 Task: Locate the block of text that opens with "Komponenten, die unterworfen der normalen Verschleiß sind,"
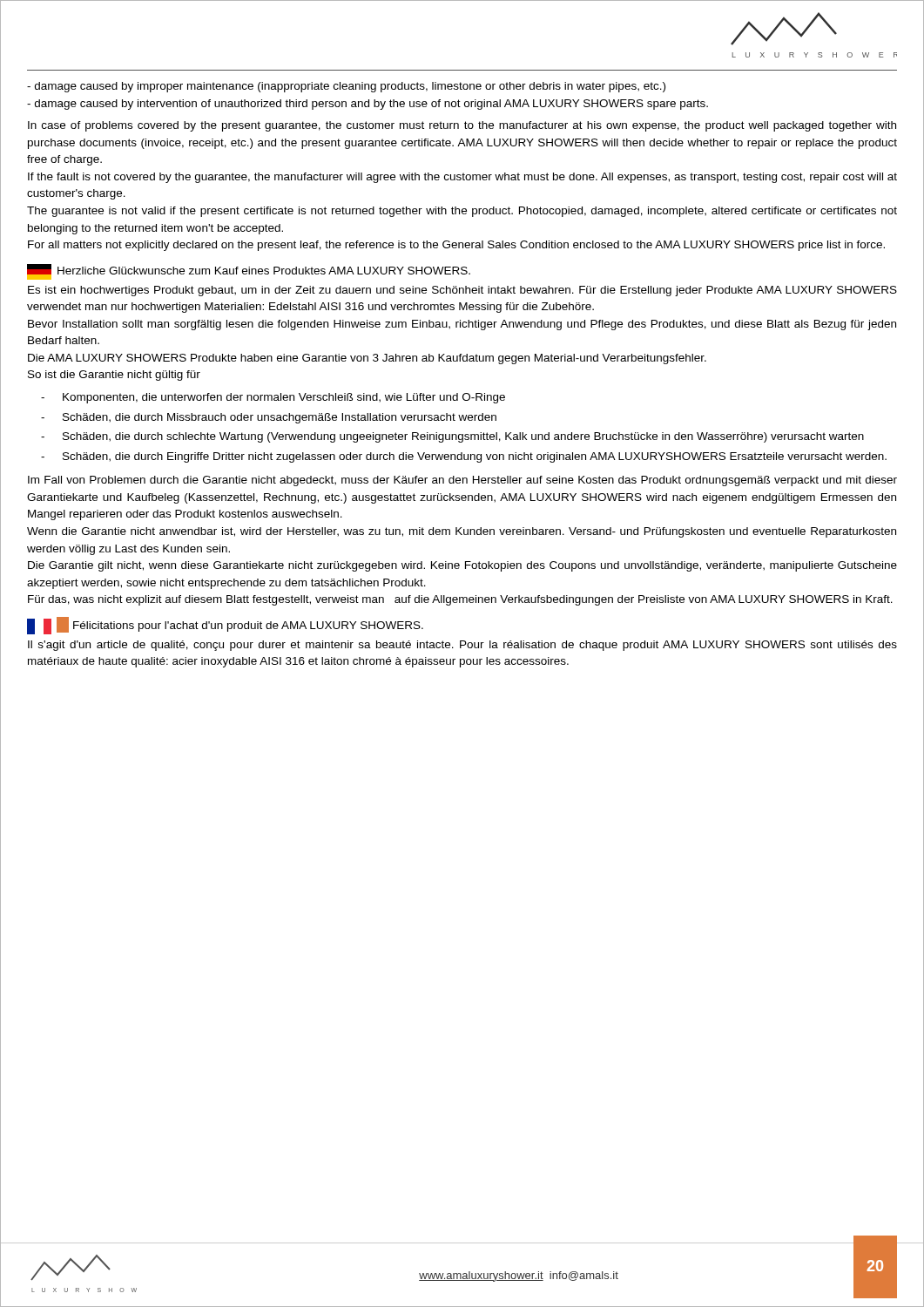[x=284, y=397]
